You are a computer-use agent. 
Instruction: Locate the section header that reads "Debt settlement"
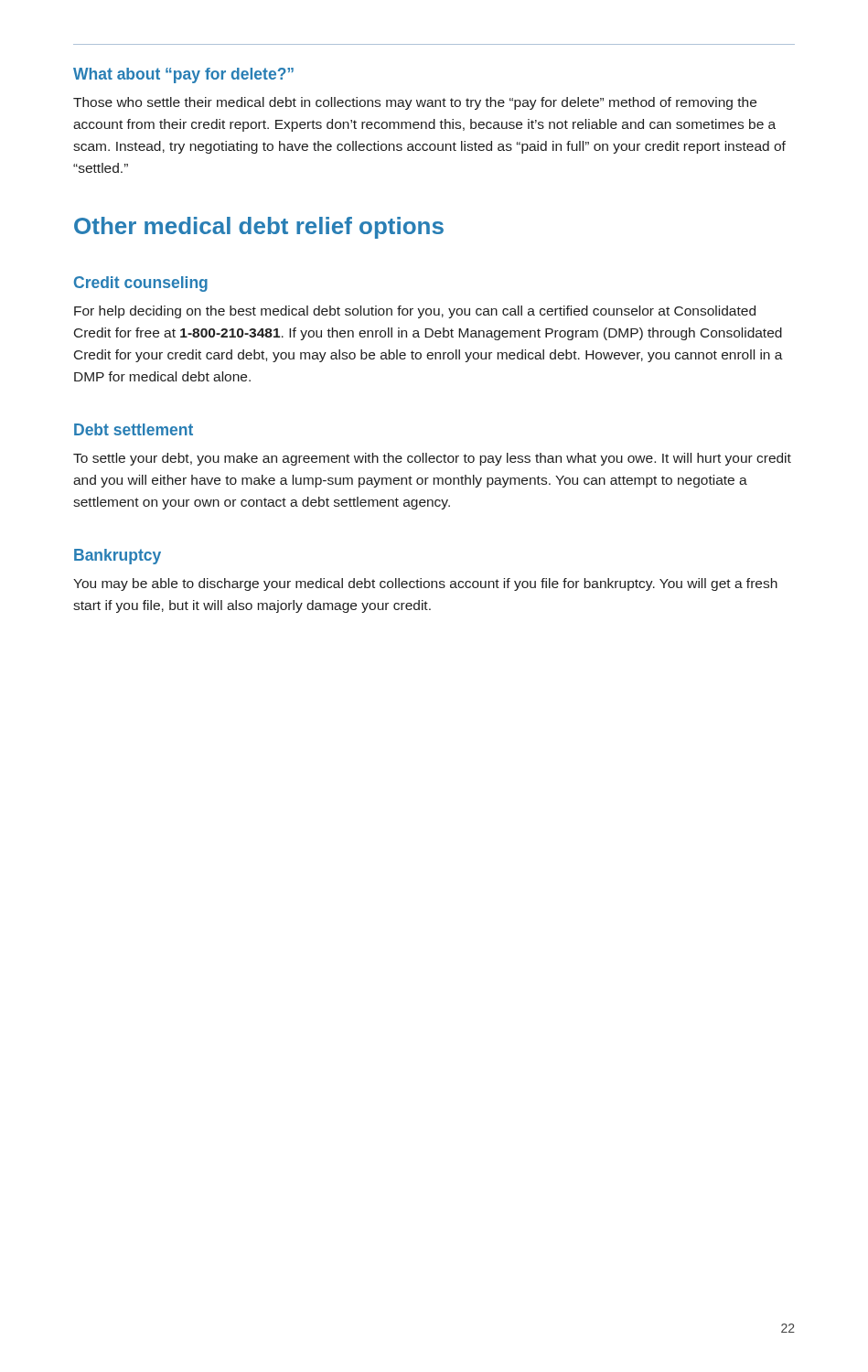pyautogui.click(x=134, y=429)
